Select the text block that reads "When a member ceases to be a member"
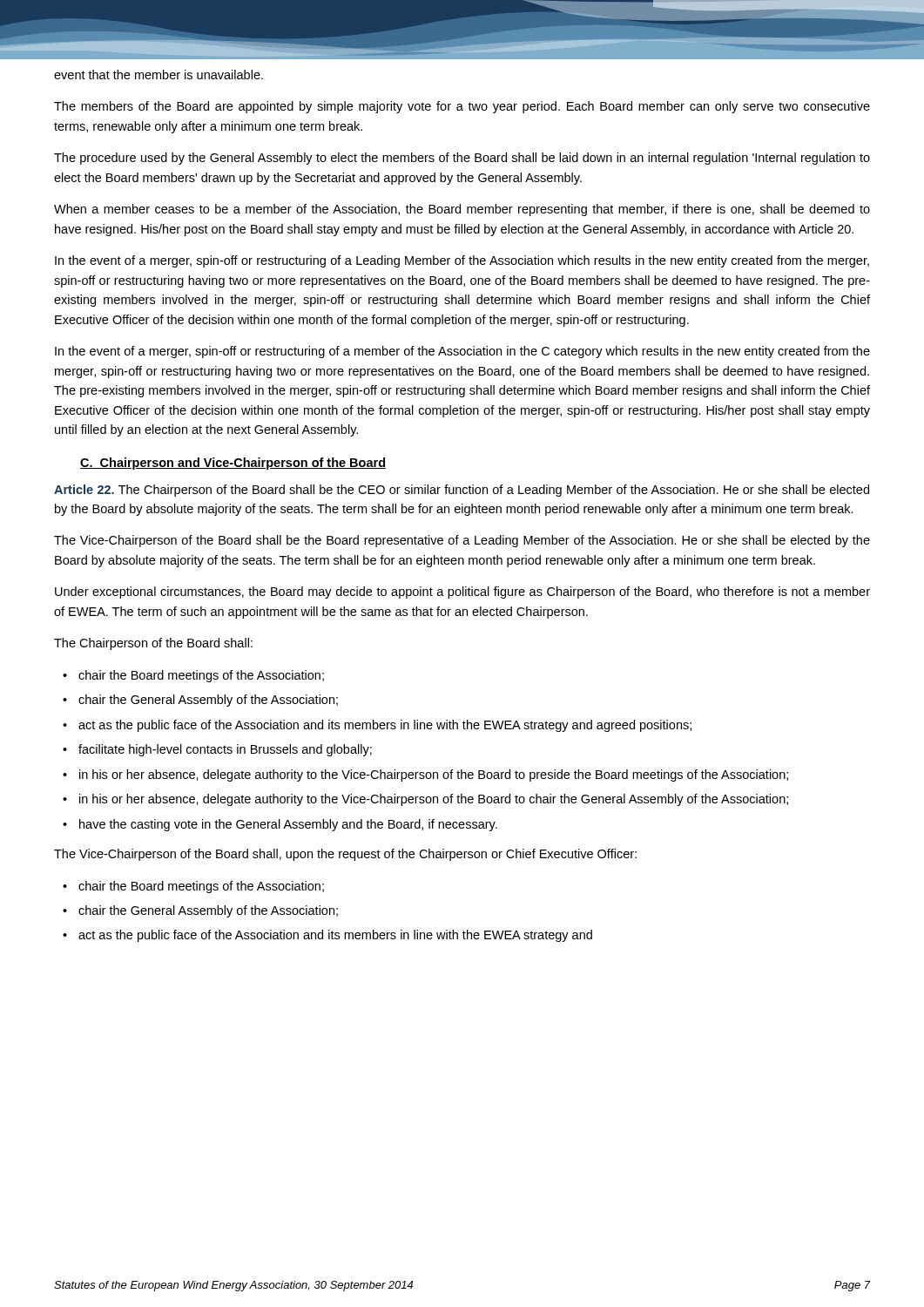 462,219
